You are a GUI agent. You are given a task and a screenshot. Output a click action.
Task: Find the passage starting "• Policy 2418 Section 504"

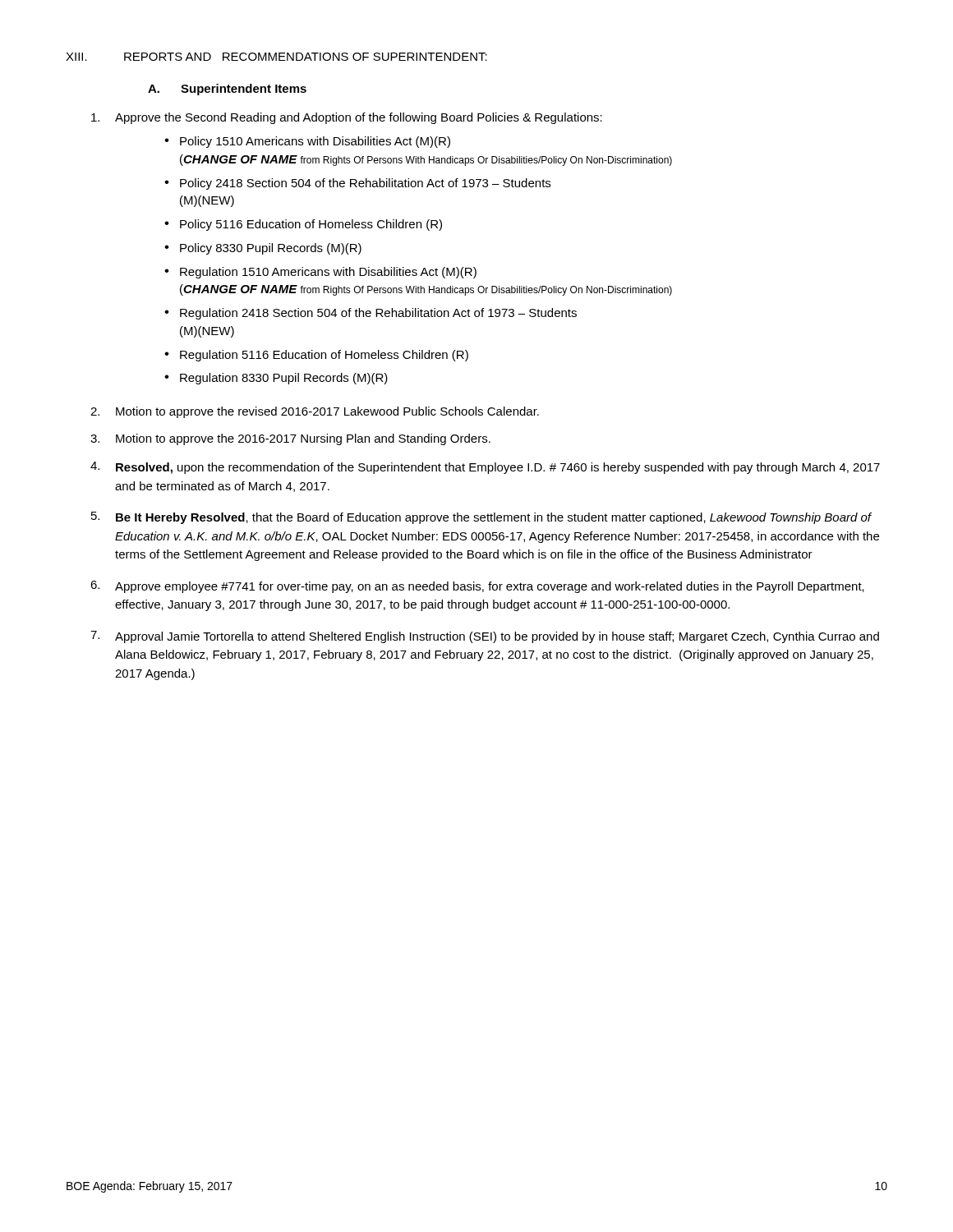point(358,192)
